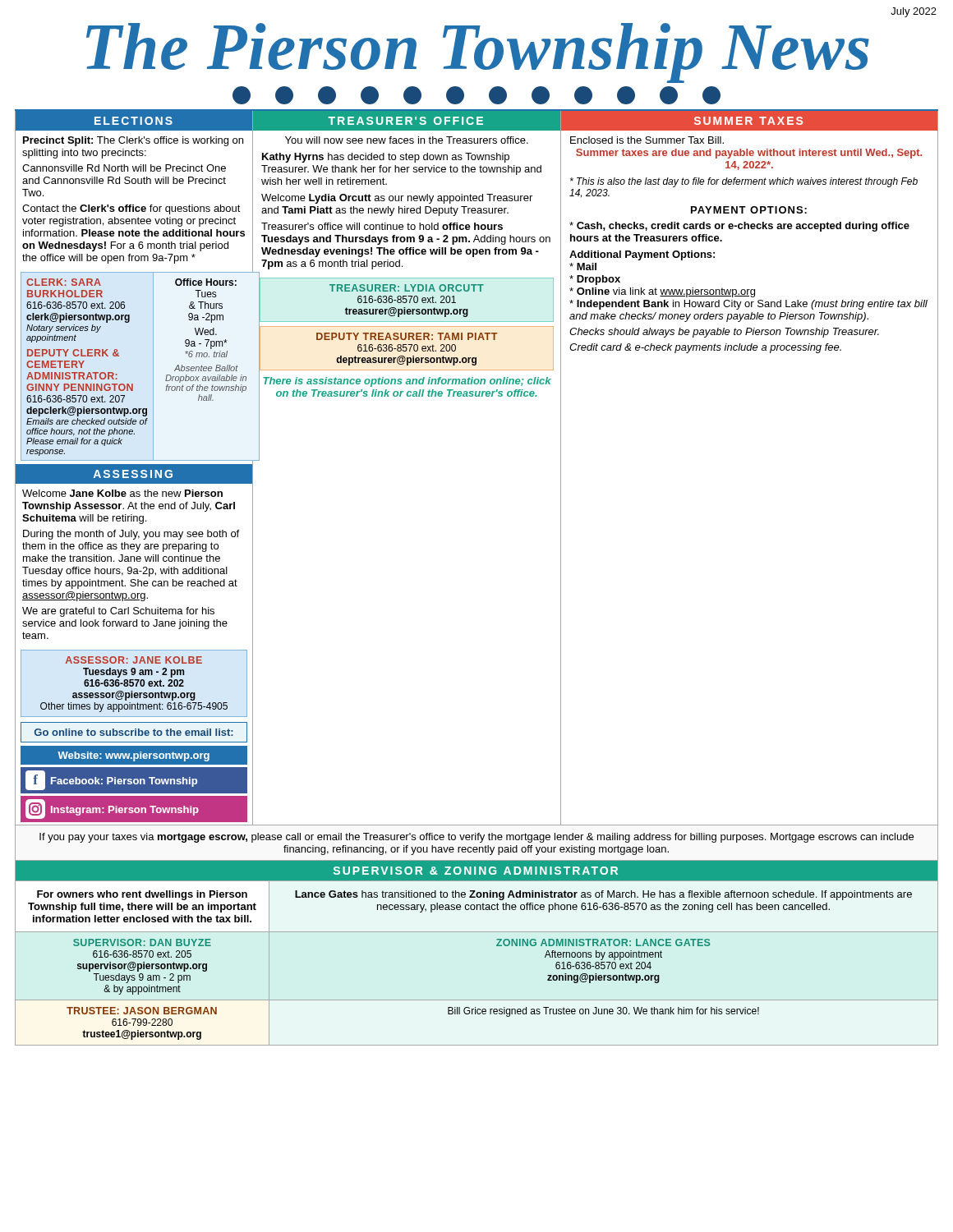Viewport: 953px width, 1232px height.
Task: Point to the passage starting "SUMMER TAXES"
Action: coord(749,121)
